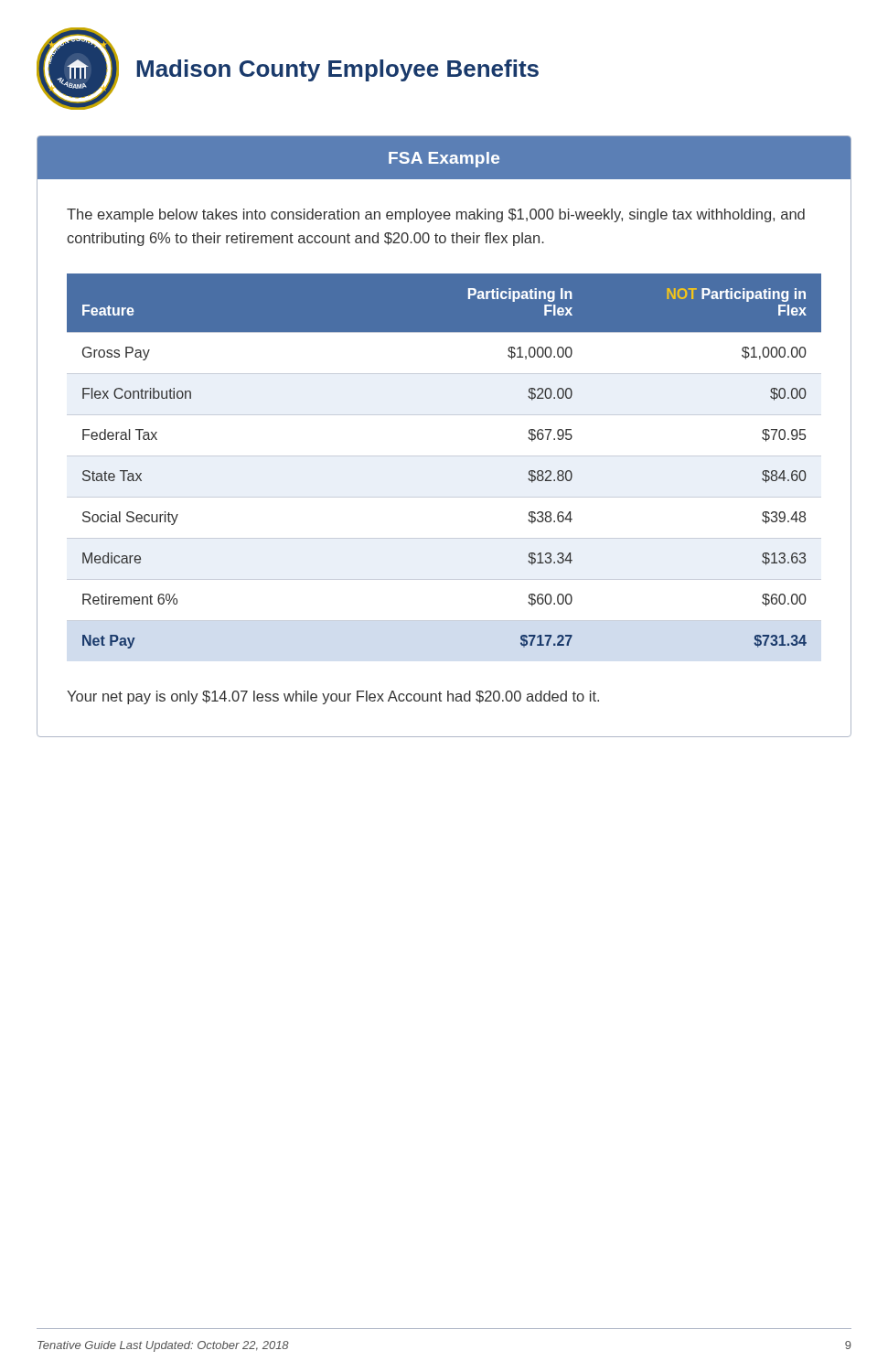Find the element starting "FSA Example"

444,158
